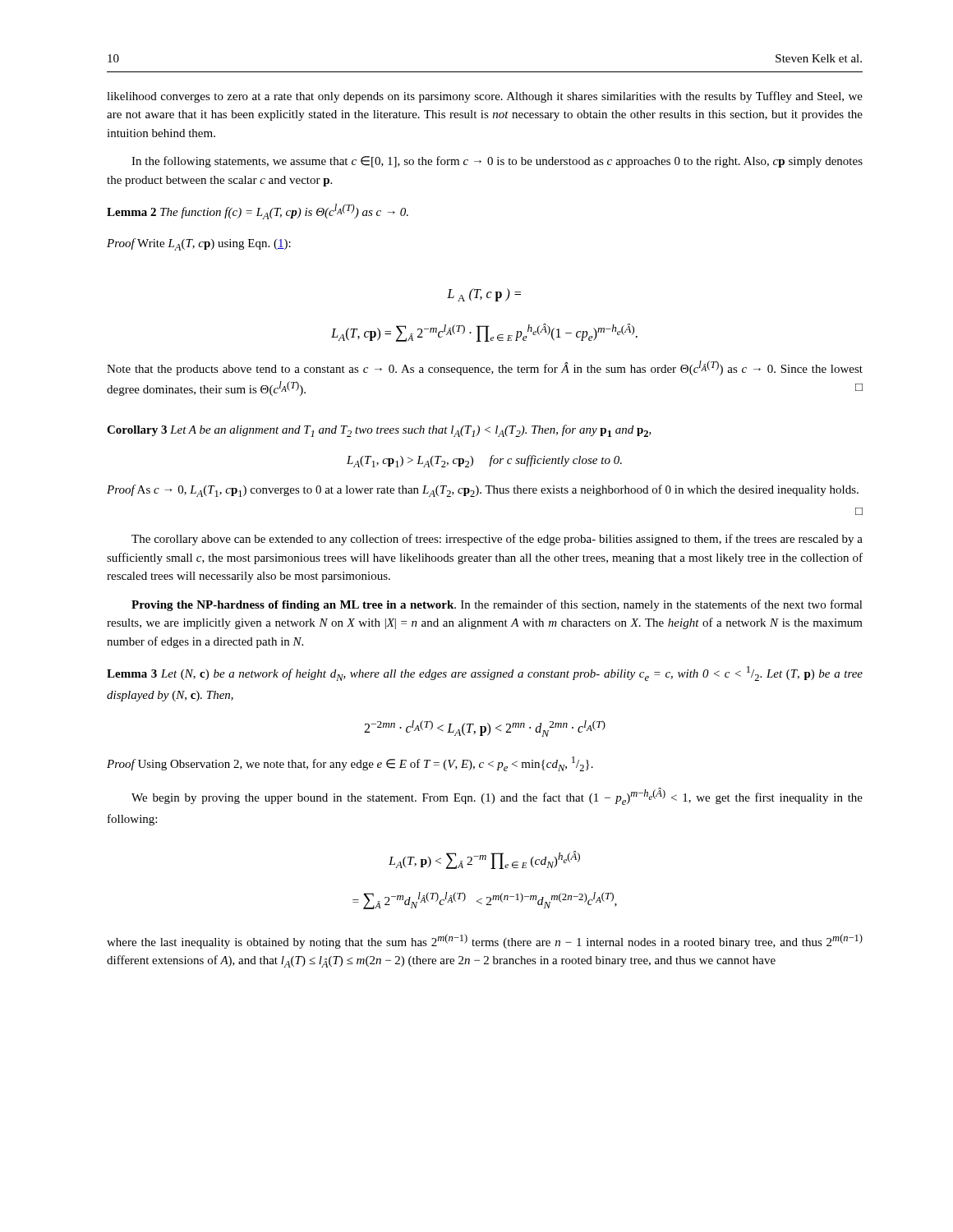Where is the passage that starts "We begin by"?
The height and width of the screenshot is (1232, 953).
coord(485,807)
